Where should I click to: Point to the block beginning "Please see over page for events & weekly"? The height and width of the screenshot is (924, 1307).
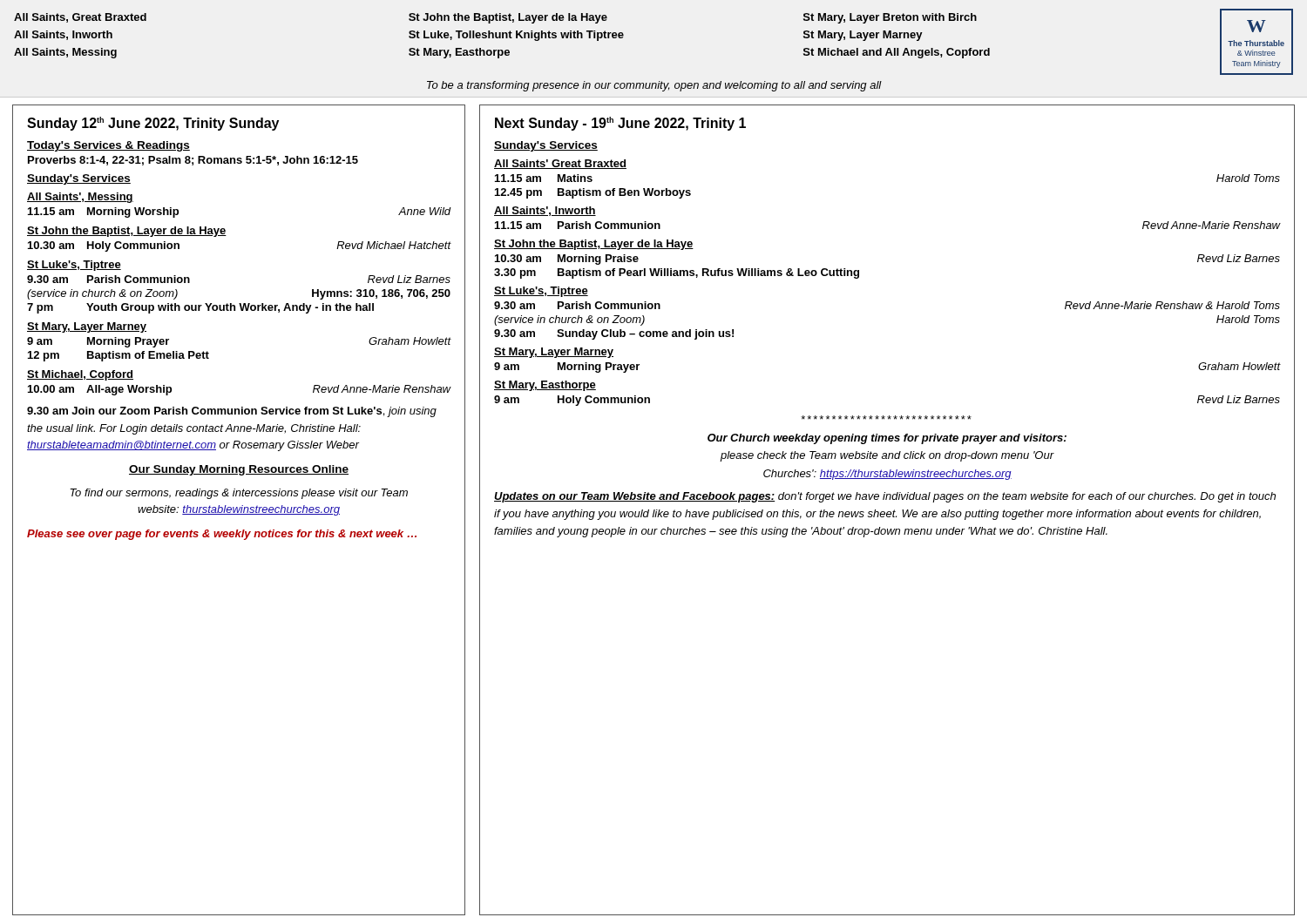239,533
